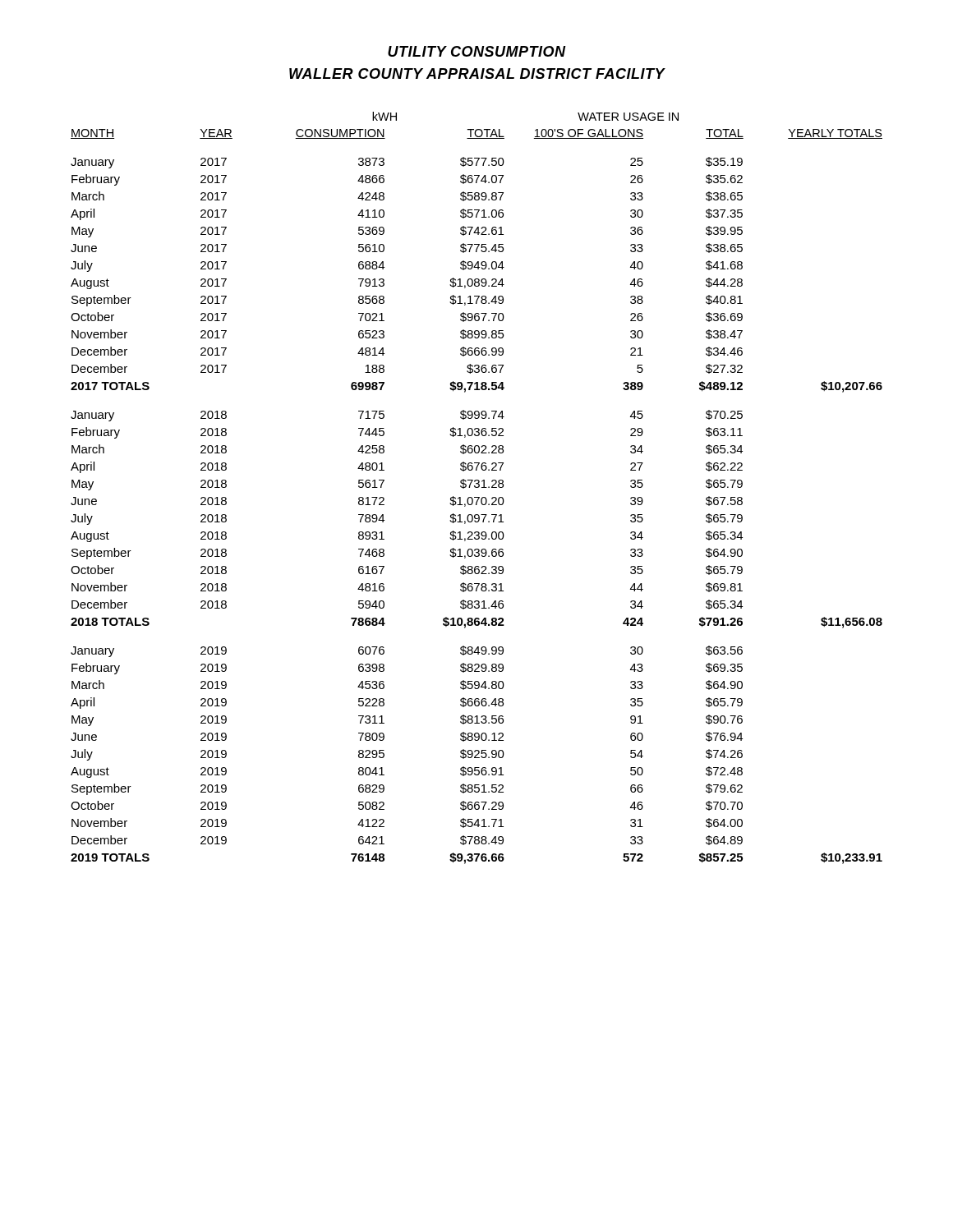
Task: Click on the table containing "2017 TOTALS"
Action: tap(476, 487)
